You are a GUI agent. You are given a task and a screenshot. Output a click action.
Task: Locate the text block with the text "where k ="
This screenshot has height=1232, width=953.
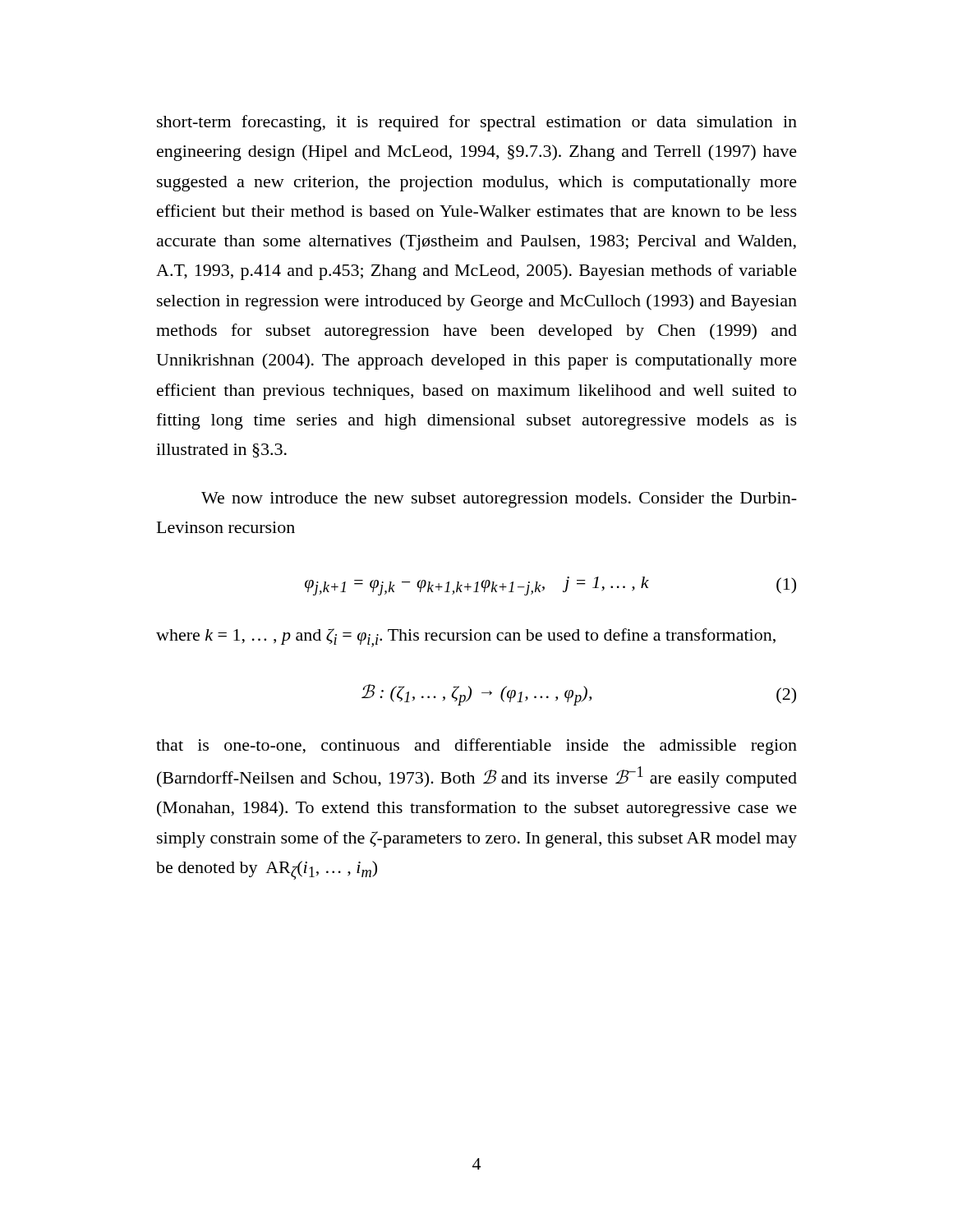466,636
